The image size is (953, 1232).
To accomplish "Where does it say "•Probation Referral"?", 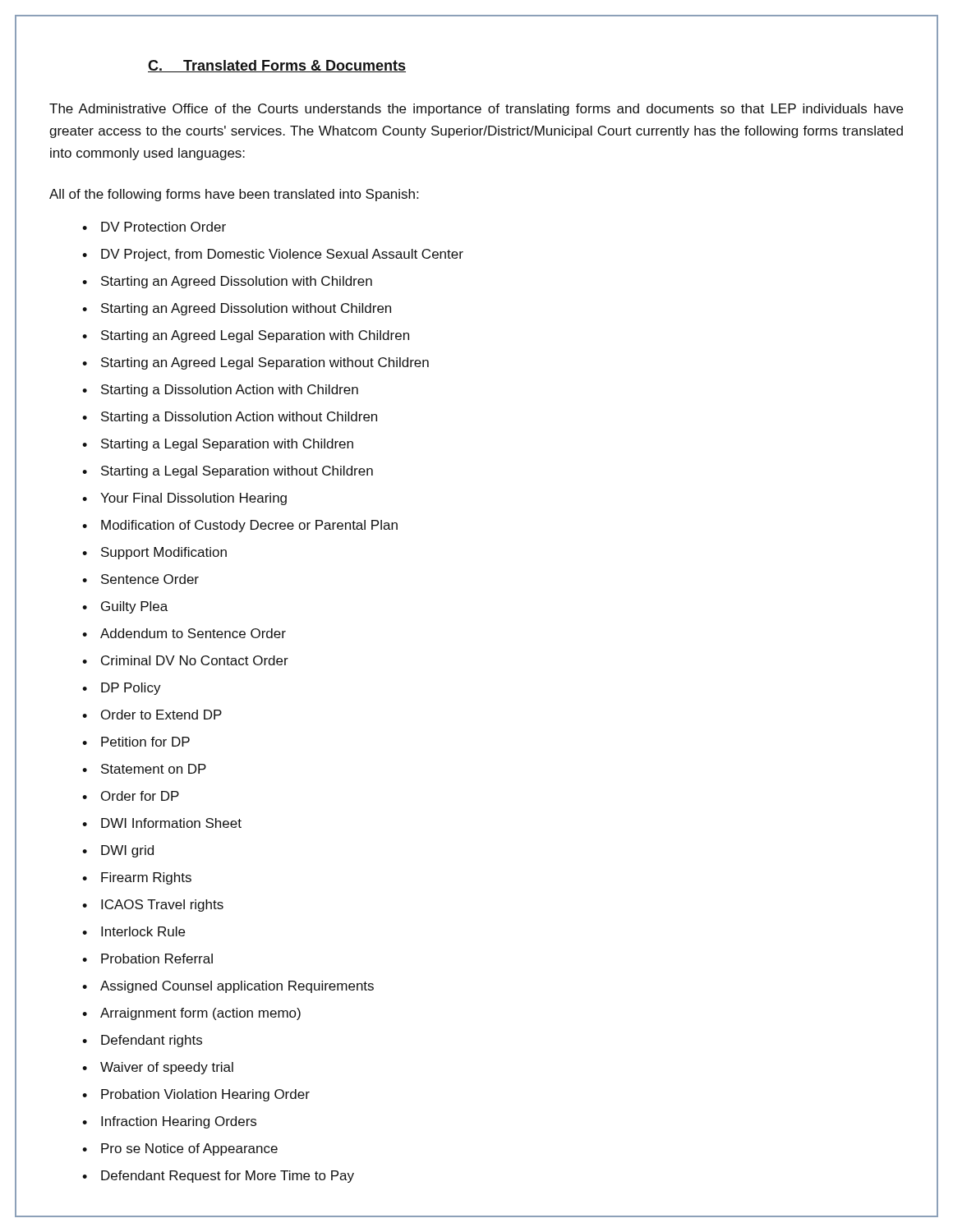I will click(147, 958).
